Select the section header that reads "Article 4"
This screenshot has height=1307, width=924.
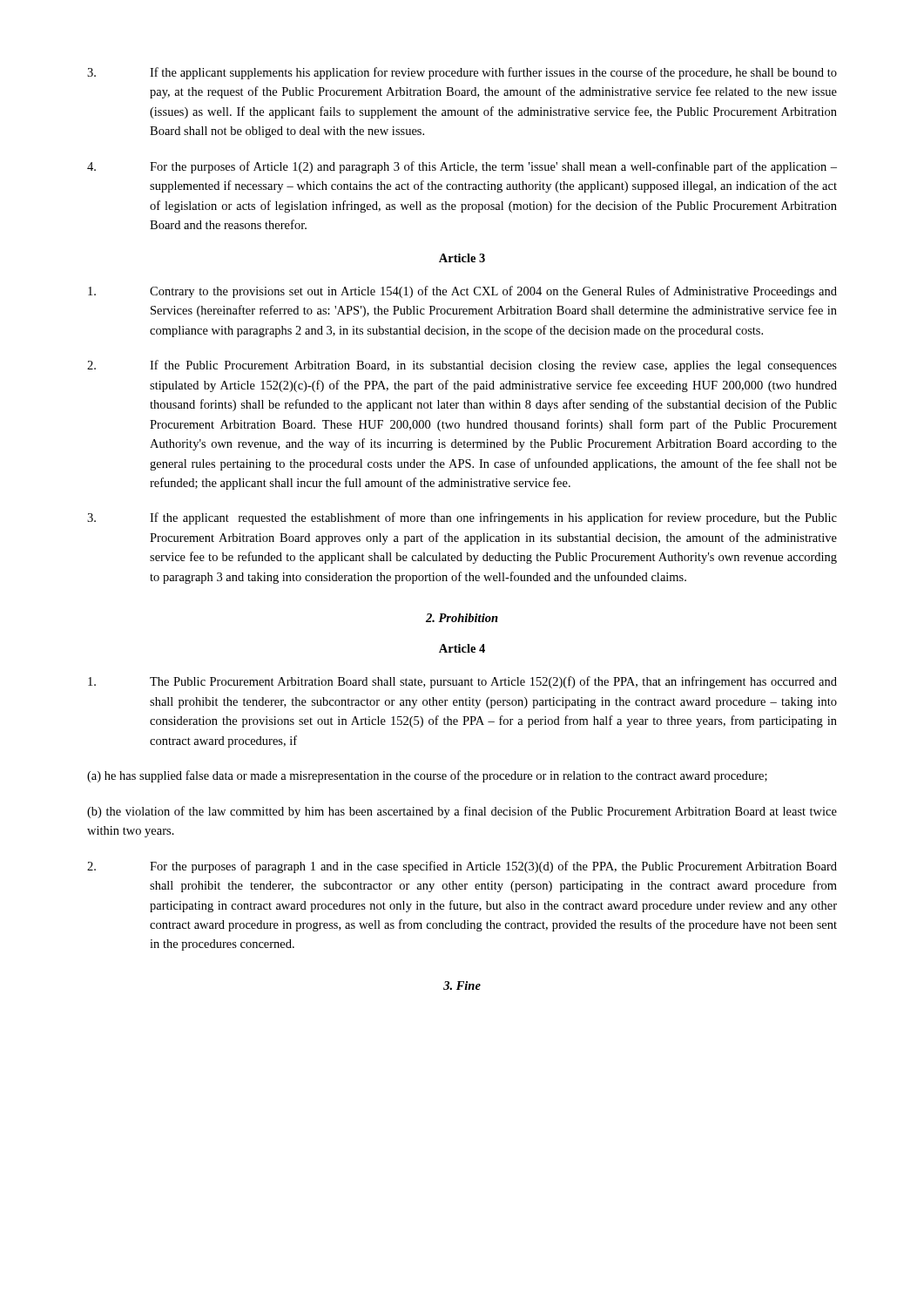click(462, 649)
